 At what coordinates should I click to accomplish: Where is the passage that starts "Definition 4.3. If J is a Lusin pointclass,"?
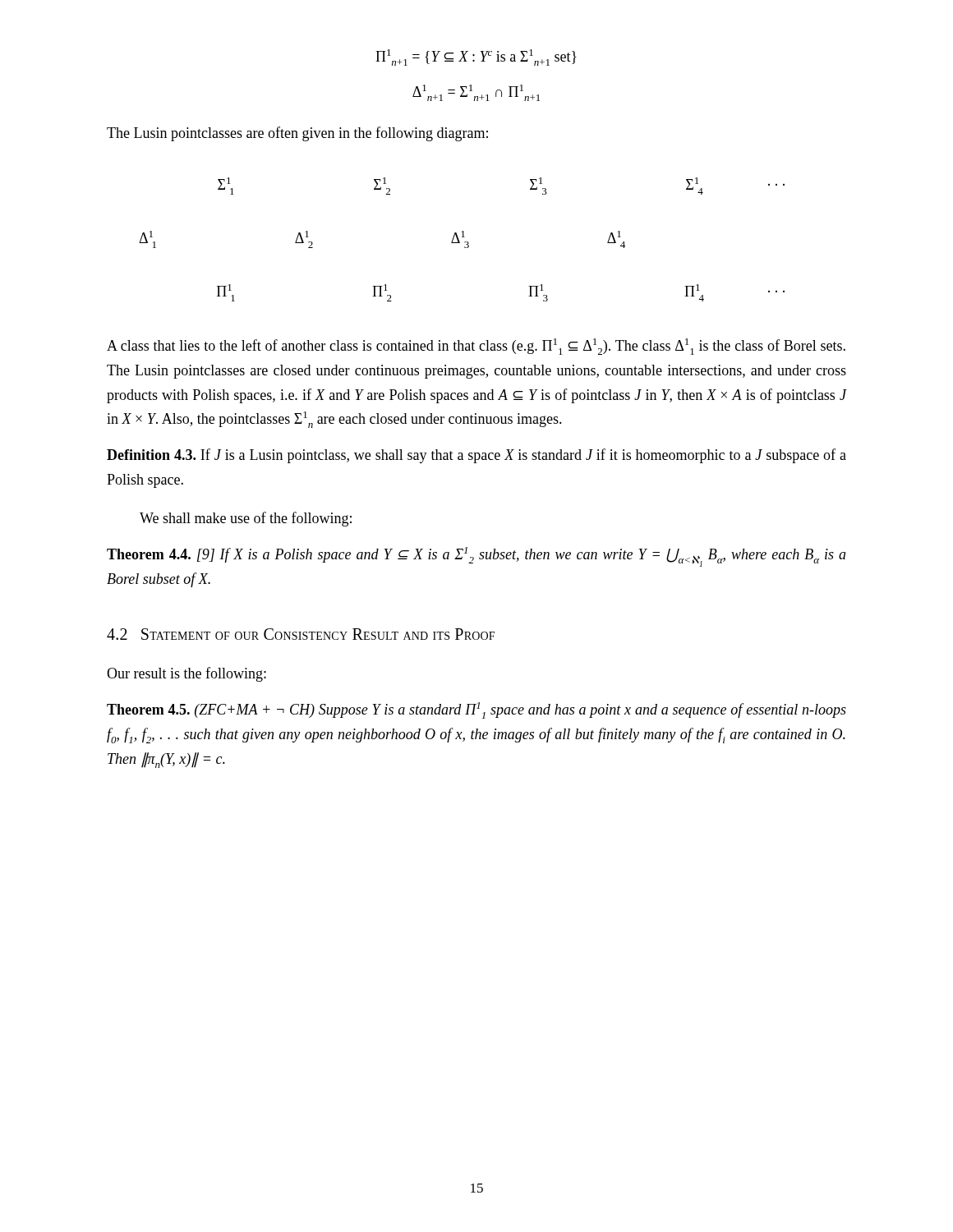(476, 467)
